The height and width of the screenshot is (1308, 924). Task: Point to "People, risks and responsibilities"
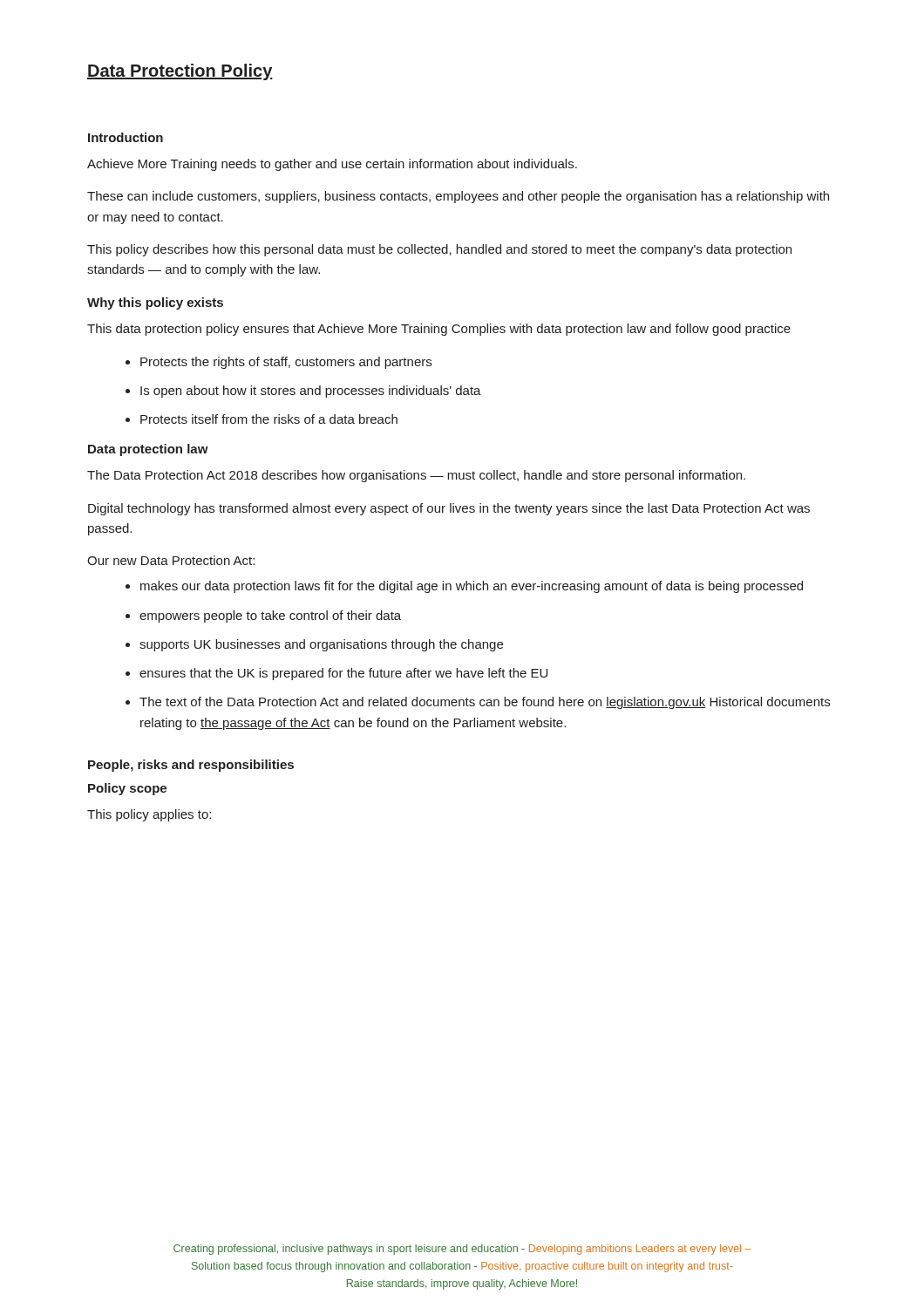[x=191, y=764]
